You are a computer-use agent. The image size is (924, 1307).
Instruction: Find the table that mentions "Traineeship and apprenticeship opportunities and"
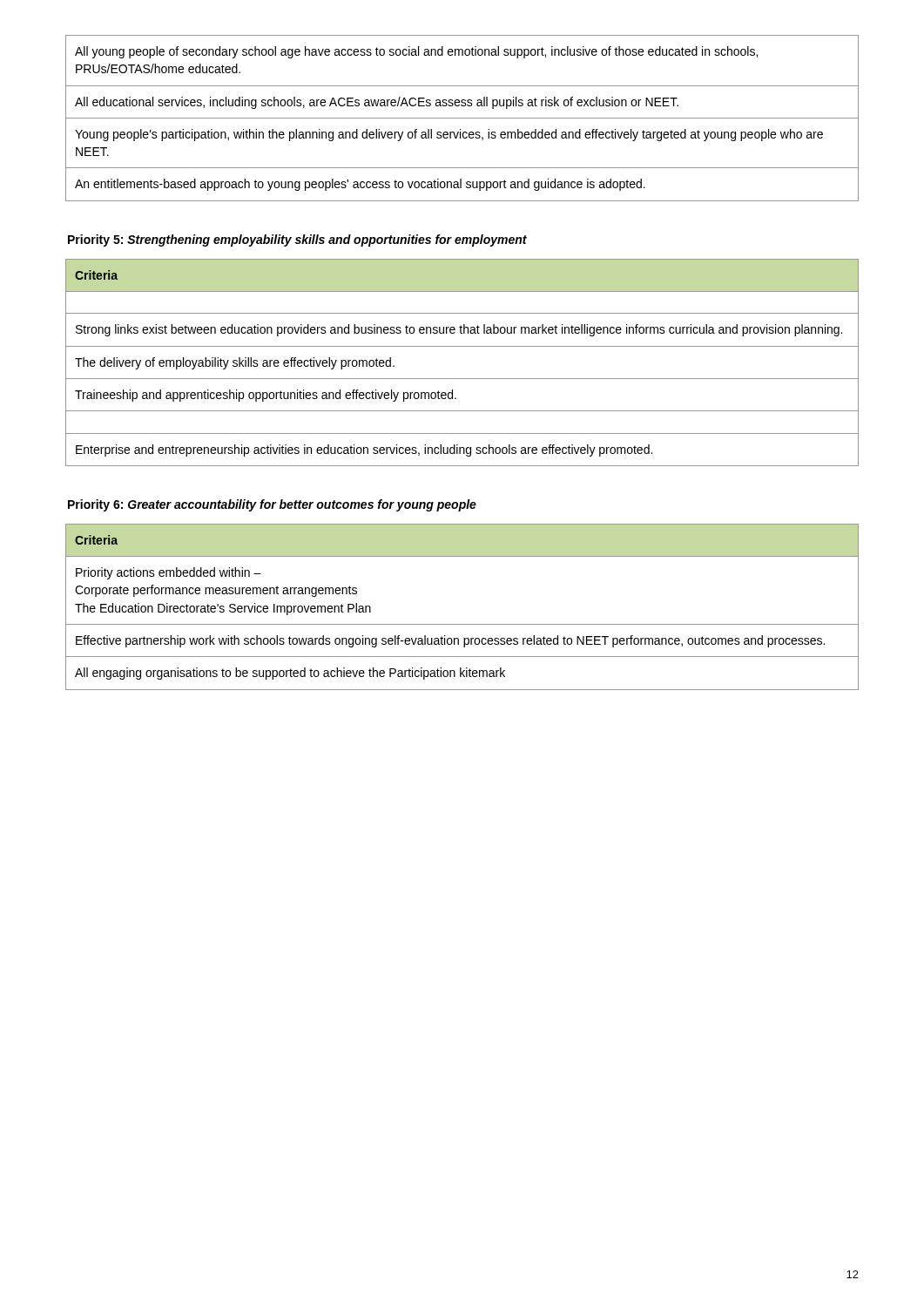pos(462,362)
